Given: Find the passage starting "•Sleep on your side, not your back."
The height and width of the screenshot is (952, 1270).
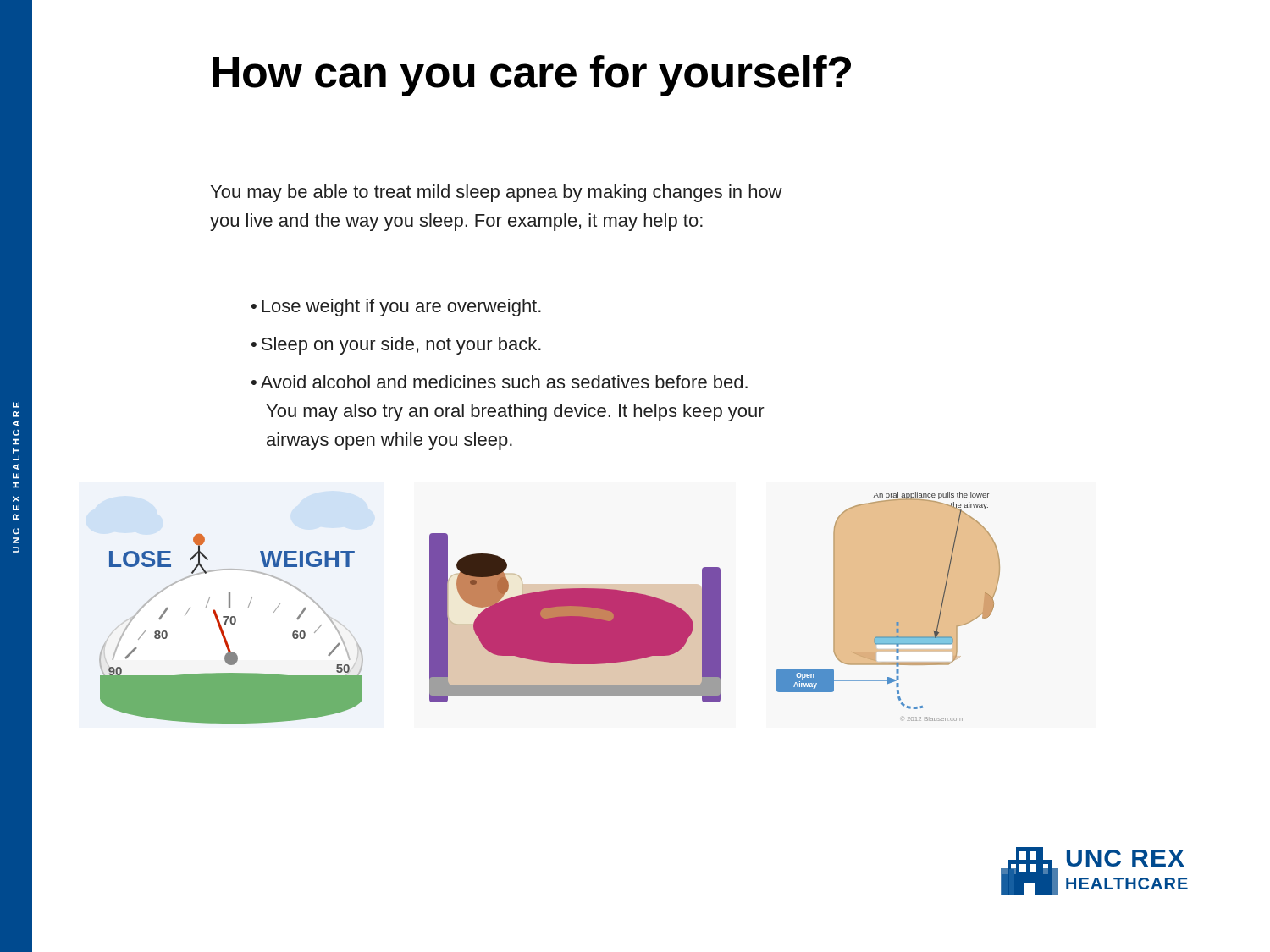Looking at the screenshot, I should pos(396,344).
